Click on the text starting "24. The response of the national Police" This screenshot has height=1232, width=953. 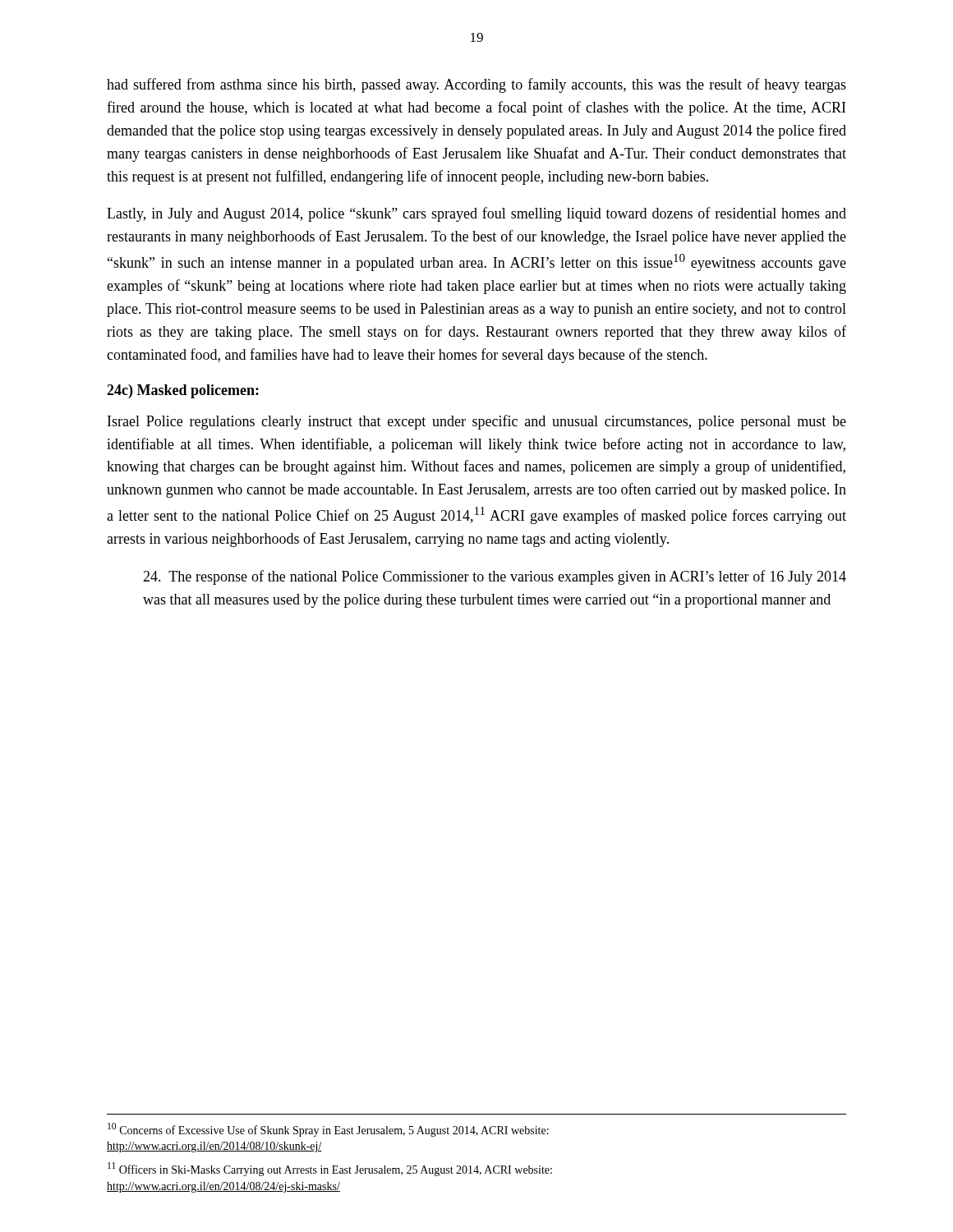click(x=495, y=588)
